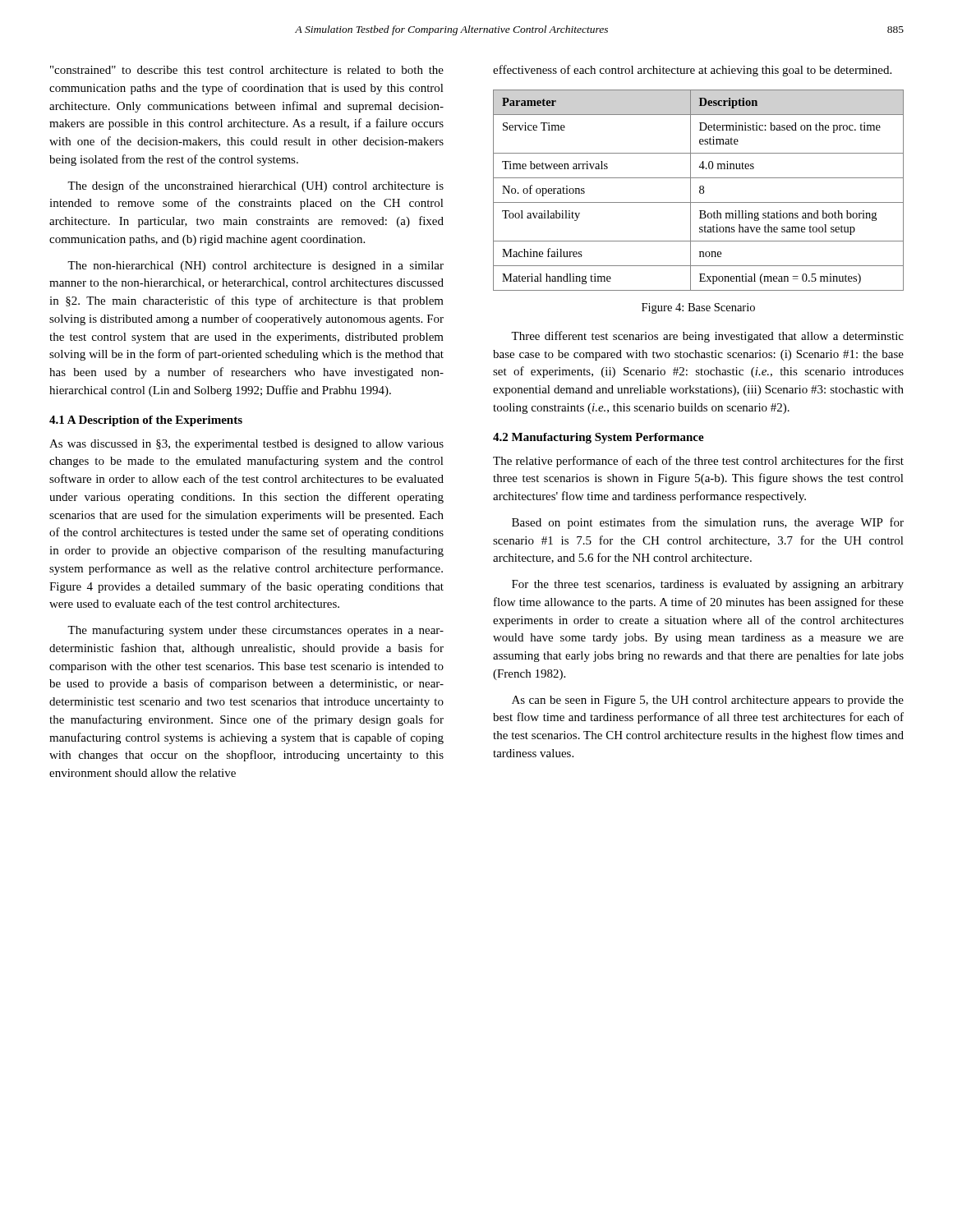Screen dimensions: 1232x953
Task: Point to the block beginning "The manufacturing system"
Action: (246, 702)
